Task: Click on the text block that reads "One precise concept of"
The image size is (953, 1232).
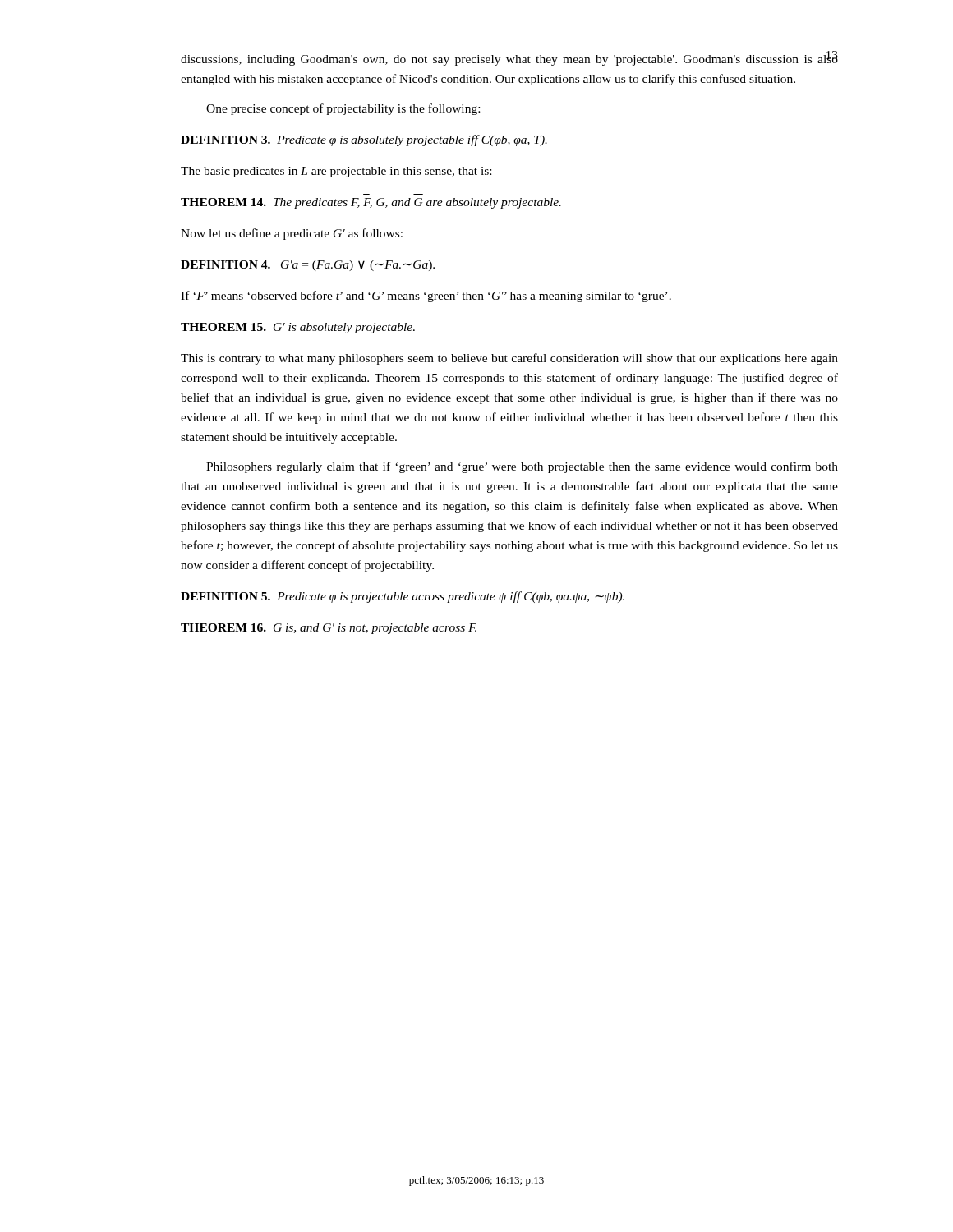Action: pyautogui.click(x=343, y=109)
